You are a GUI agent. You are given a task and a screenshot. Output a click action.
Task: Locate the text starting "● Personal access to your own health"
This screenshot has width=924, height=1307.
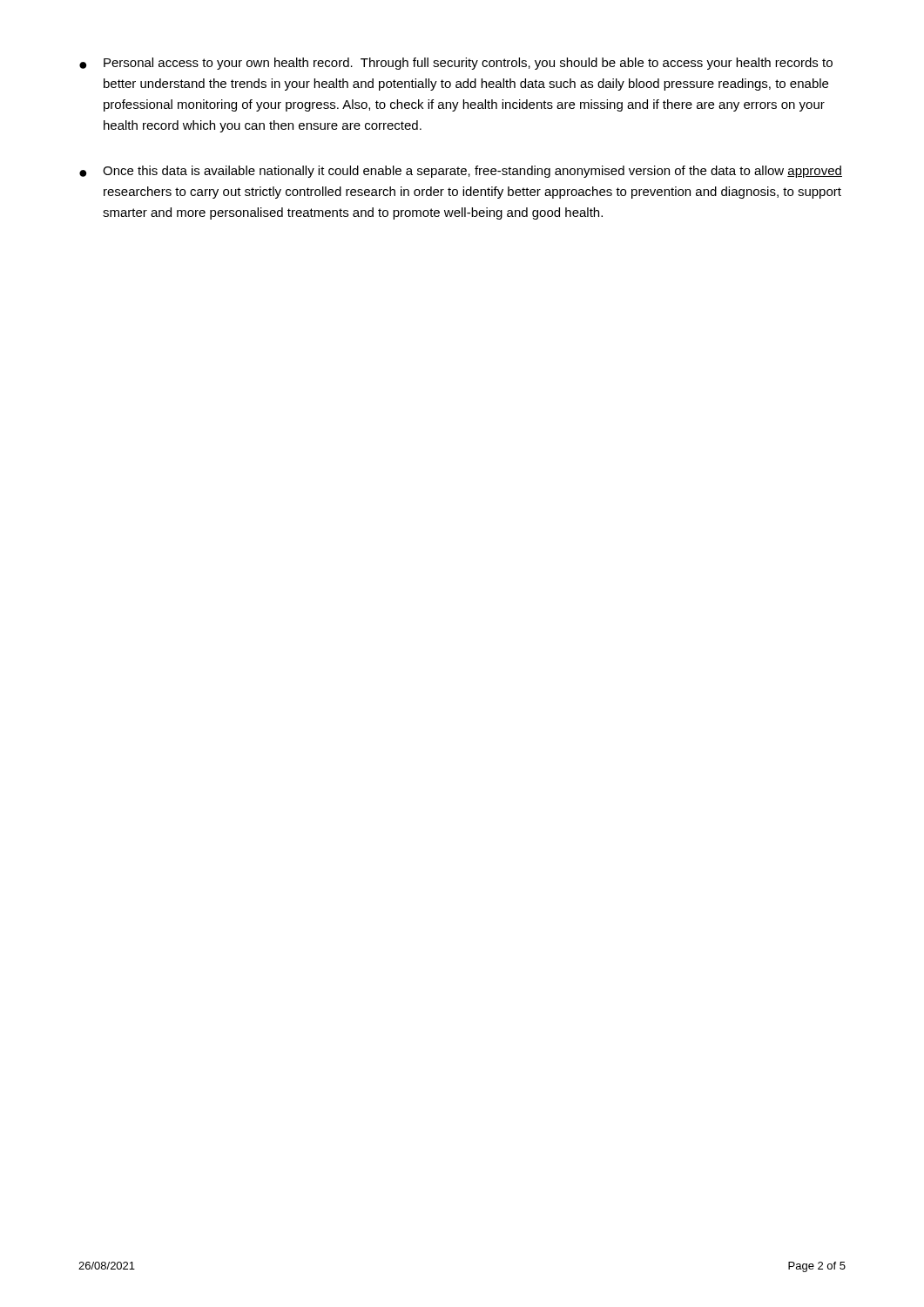(x=462, y=94)
